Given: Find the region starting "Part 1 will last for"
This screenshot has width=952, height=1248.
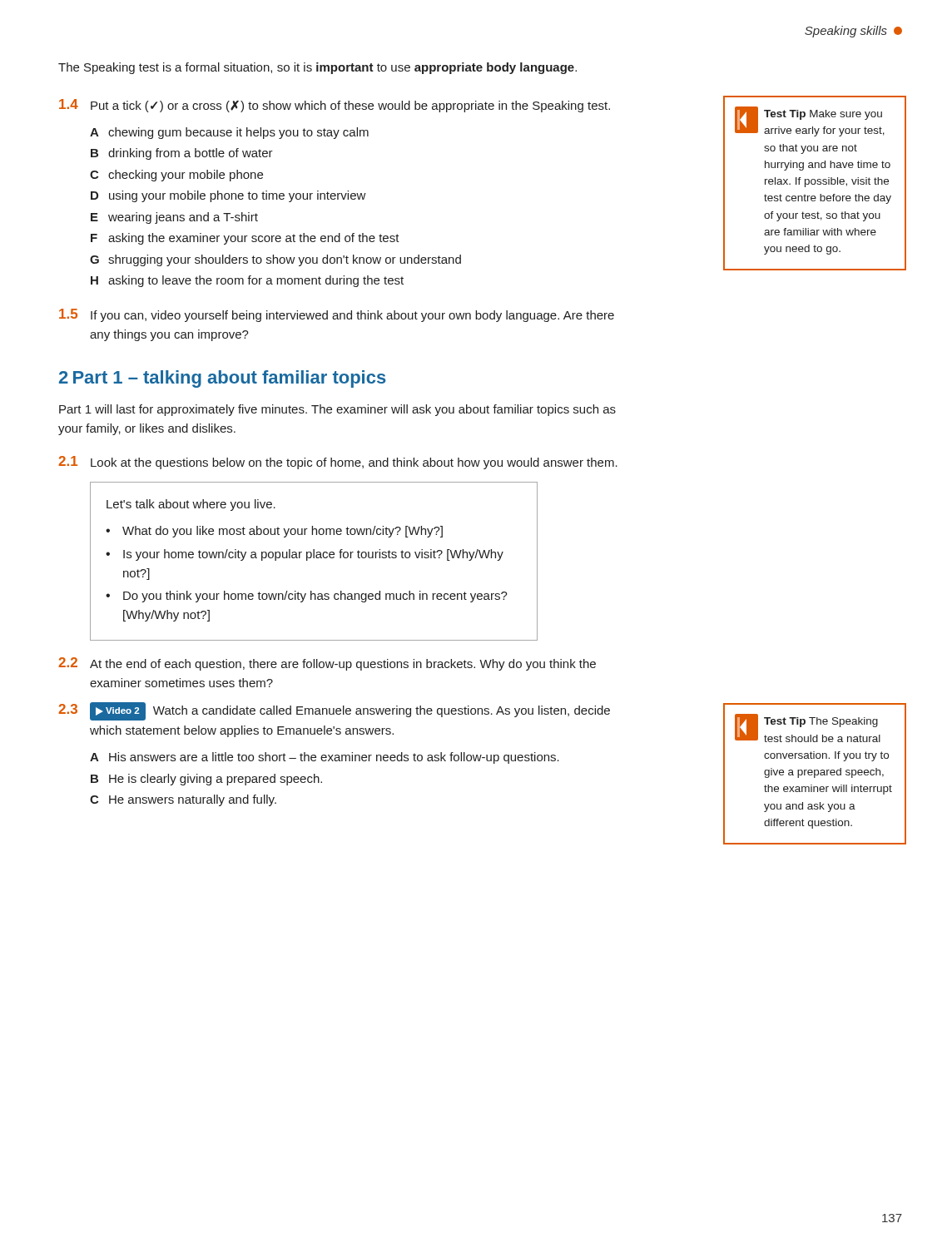Looking at the screenshot, I should click(x=337, y=418).
